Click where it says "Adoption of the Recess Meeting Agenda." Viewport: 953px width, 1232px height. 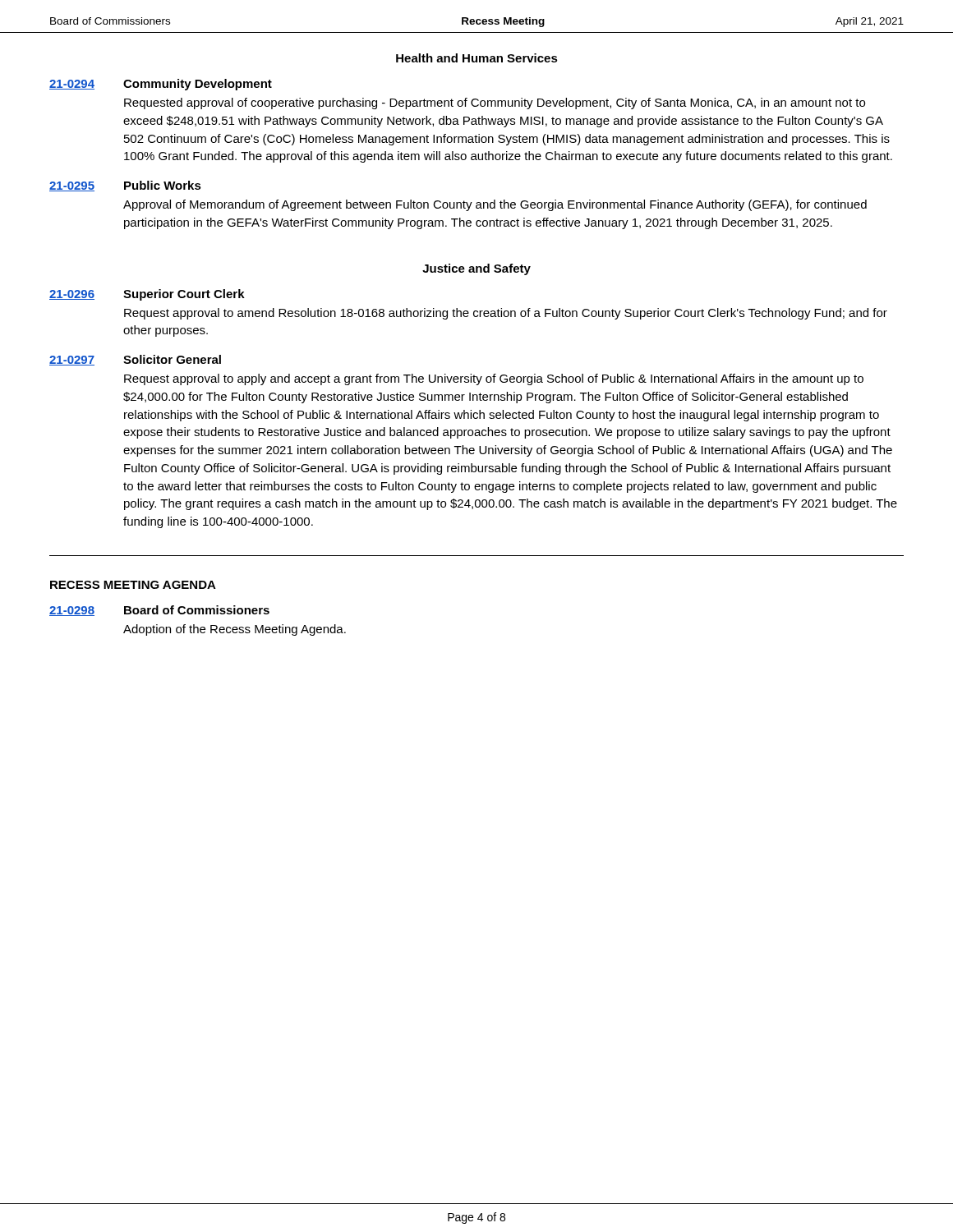click(x=235, y=629)
